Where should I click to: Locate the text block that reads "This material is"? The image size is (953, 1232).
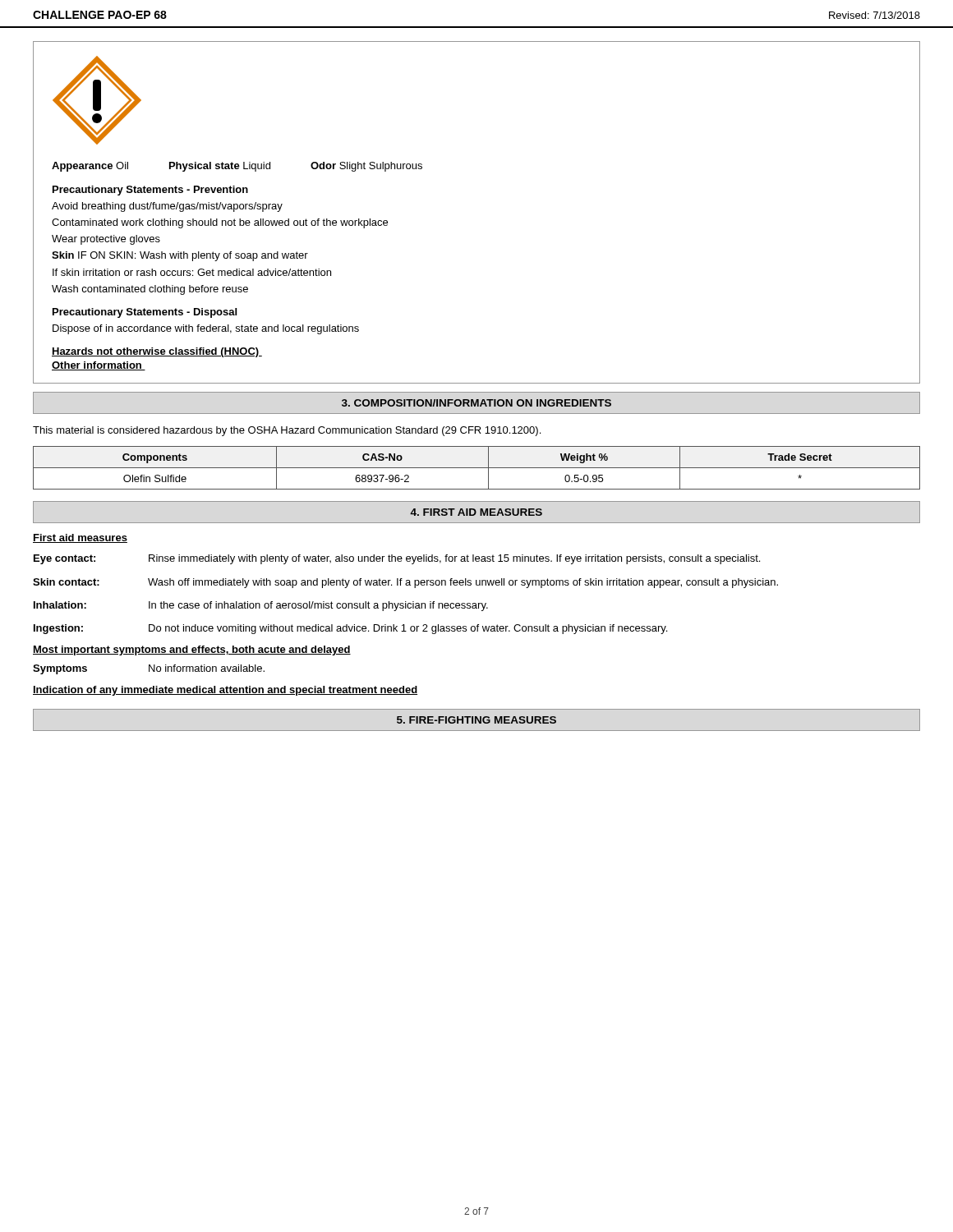pos(287,430)
